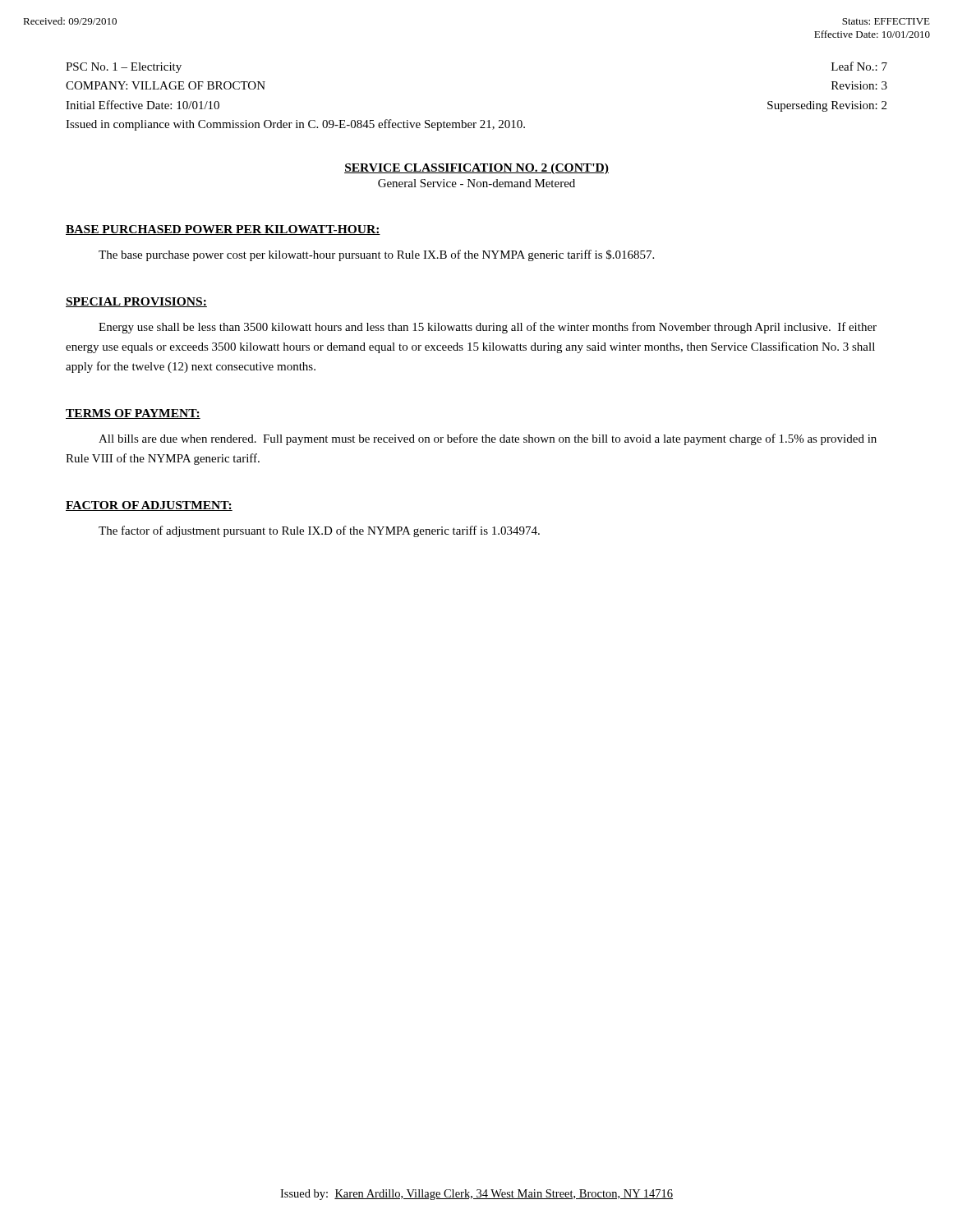Click where it says "TERMS OF PAYMENT:"

133,413
